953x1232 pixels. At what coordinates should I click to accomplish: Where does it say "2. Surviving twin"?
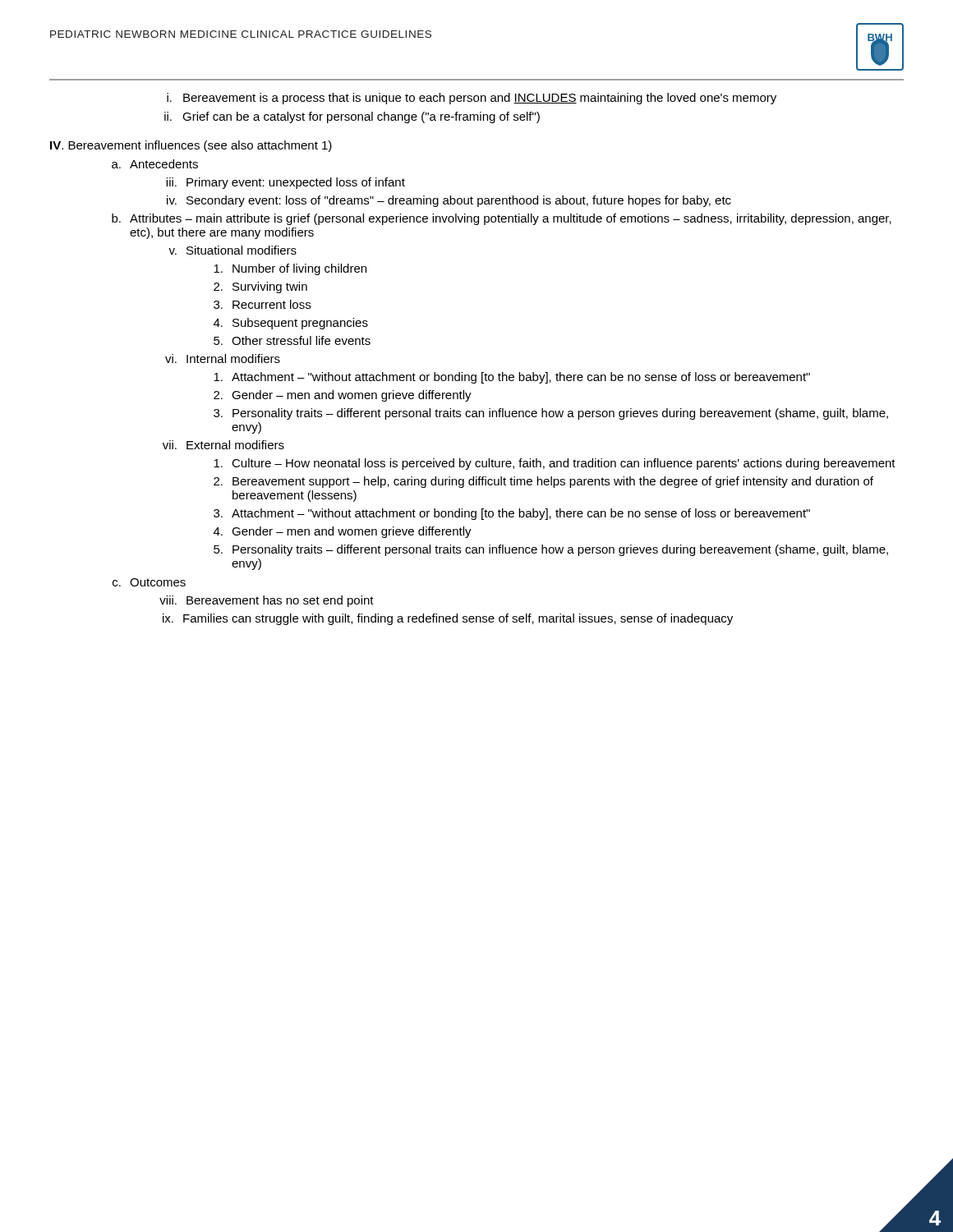pos(260,287)
